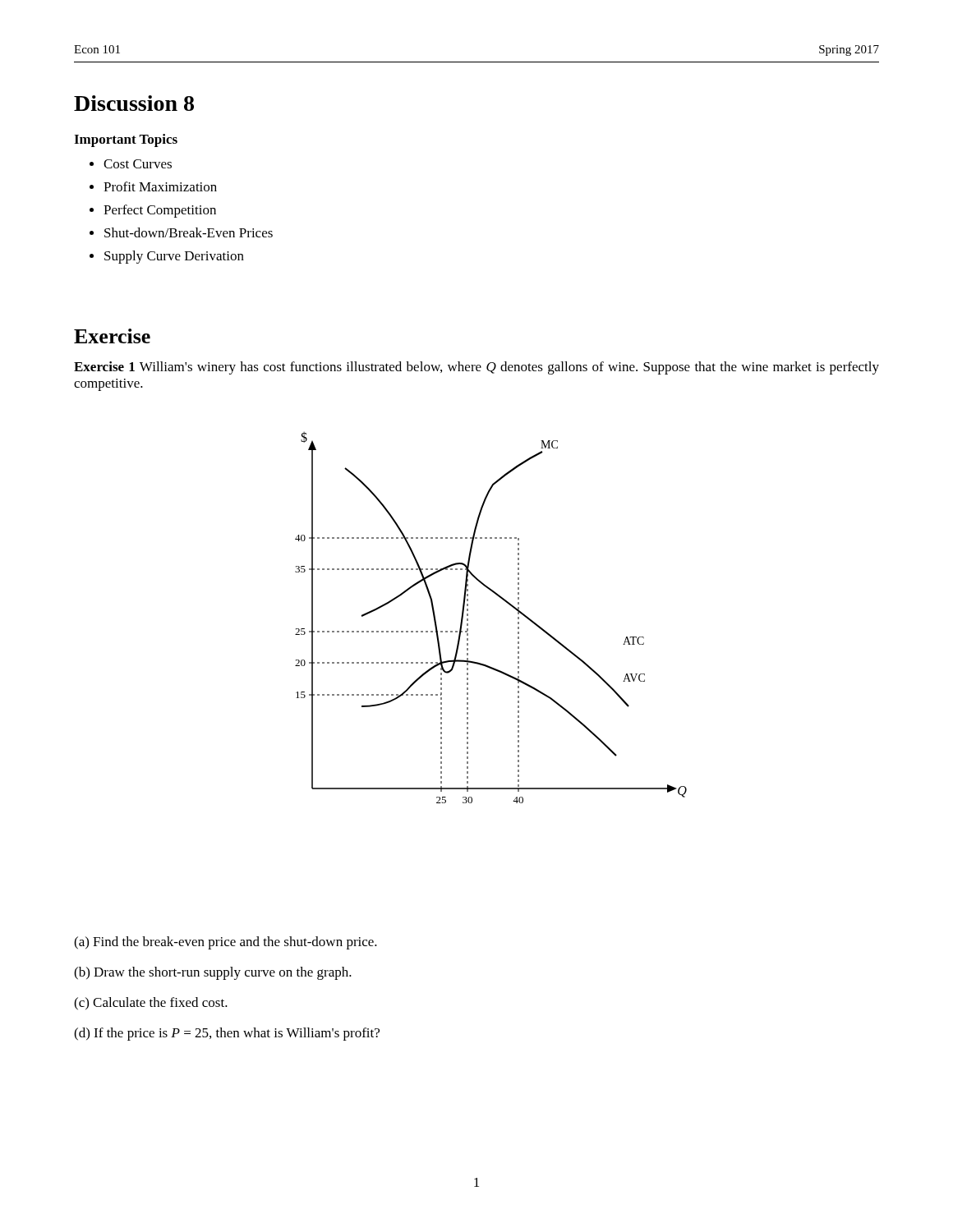Image resolution: width=953 pixels, height=1232 pixels.
Task: Locate the block starting "(b) Draw the short-run"
Action: pyautogui.click(x=213, y=972)
